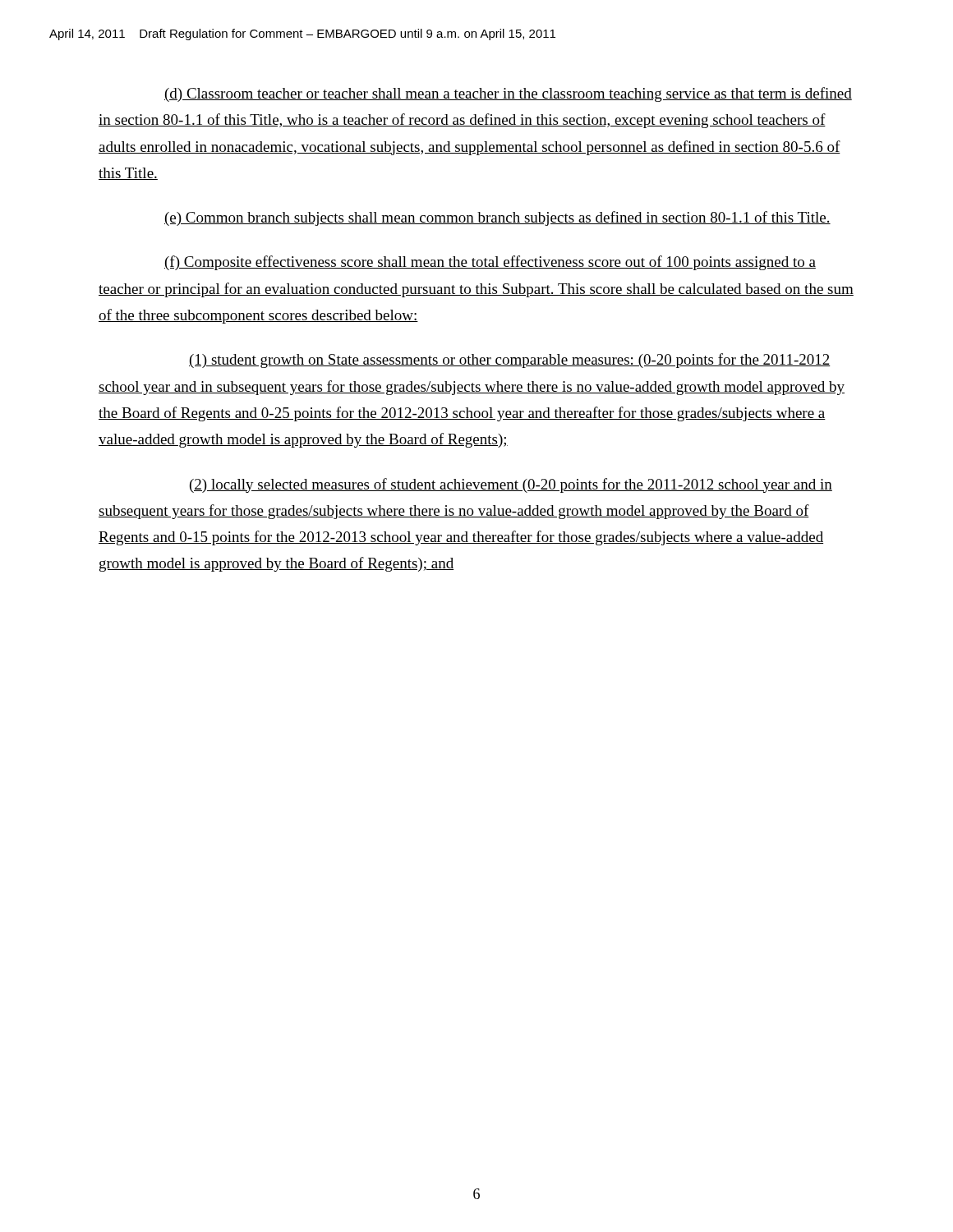This screenshot has height=1232, width=953.
Task: Click on the text block containing "(d) Classroom teacher or teacher shall"
Action: coord(475,133)
